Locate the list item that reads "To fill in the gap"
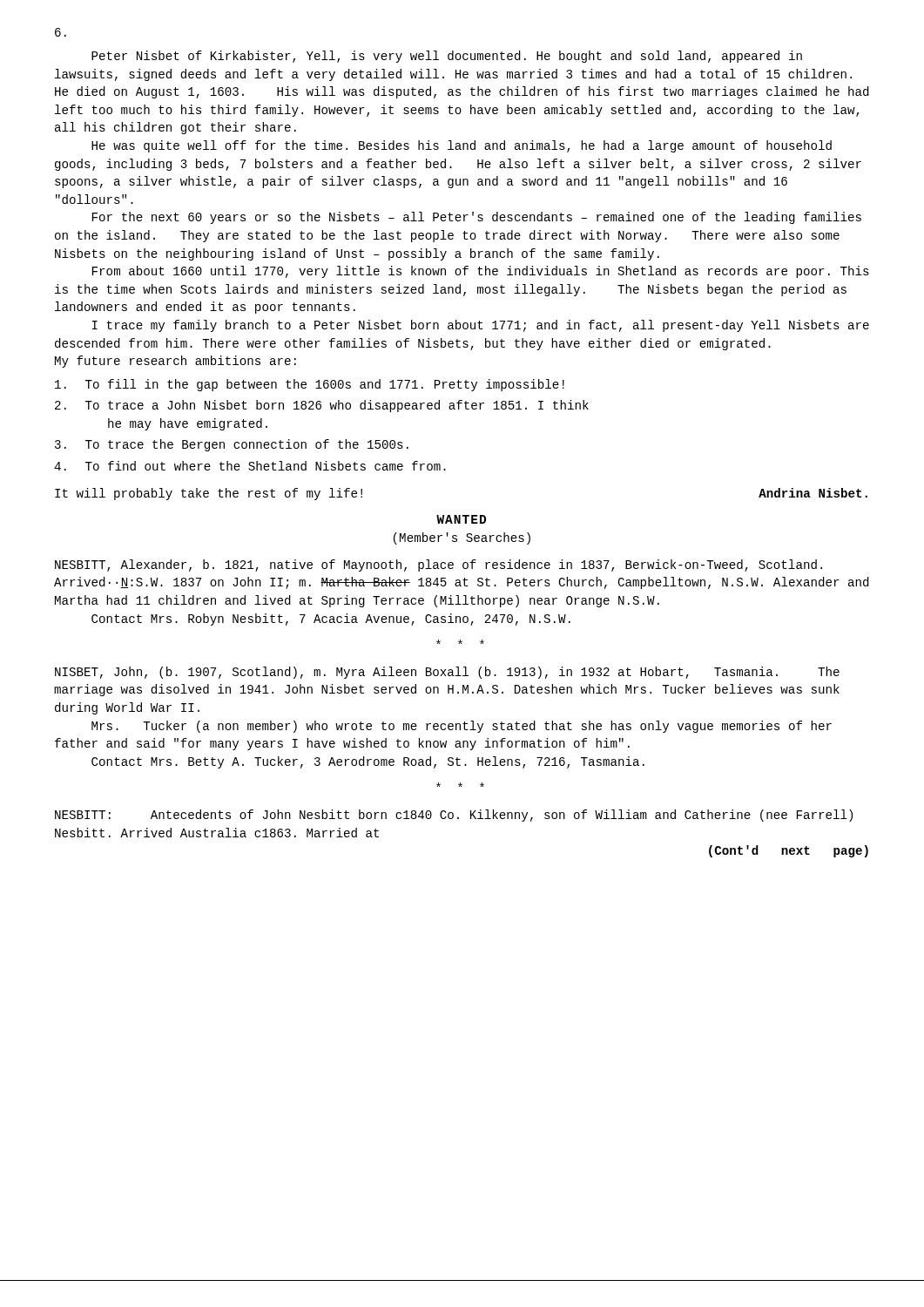Viewport: 924px width, 1307px height. click(462, 385)
